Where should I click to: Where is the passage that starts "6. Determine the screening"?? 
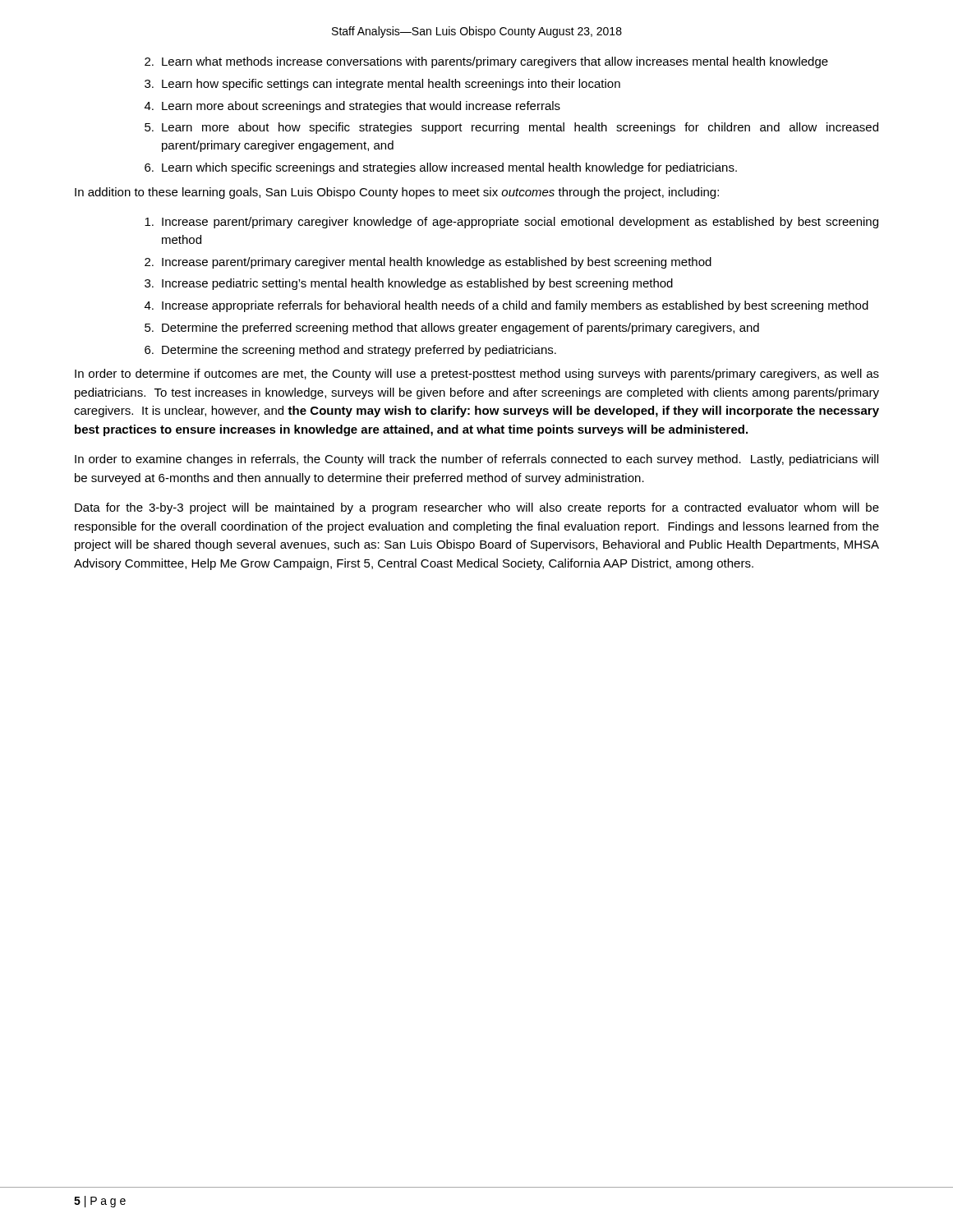(x=501, y=349)
